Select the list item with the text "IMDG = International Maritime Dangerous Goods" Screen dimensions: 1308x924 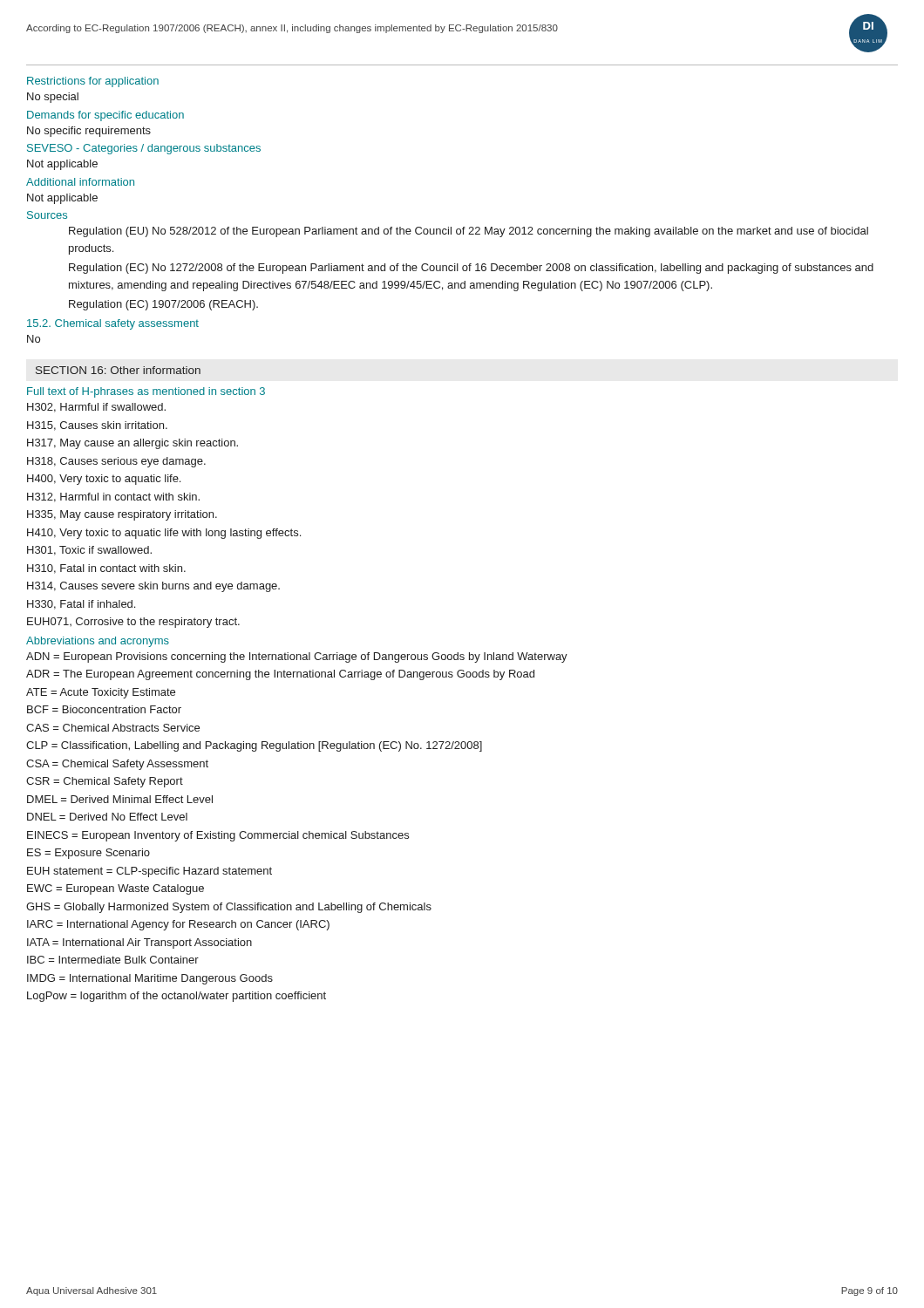(149, 977)
